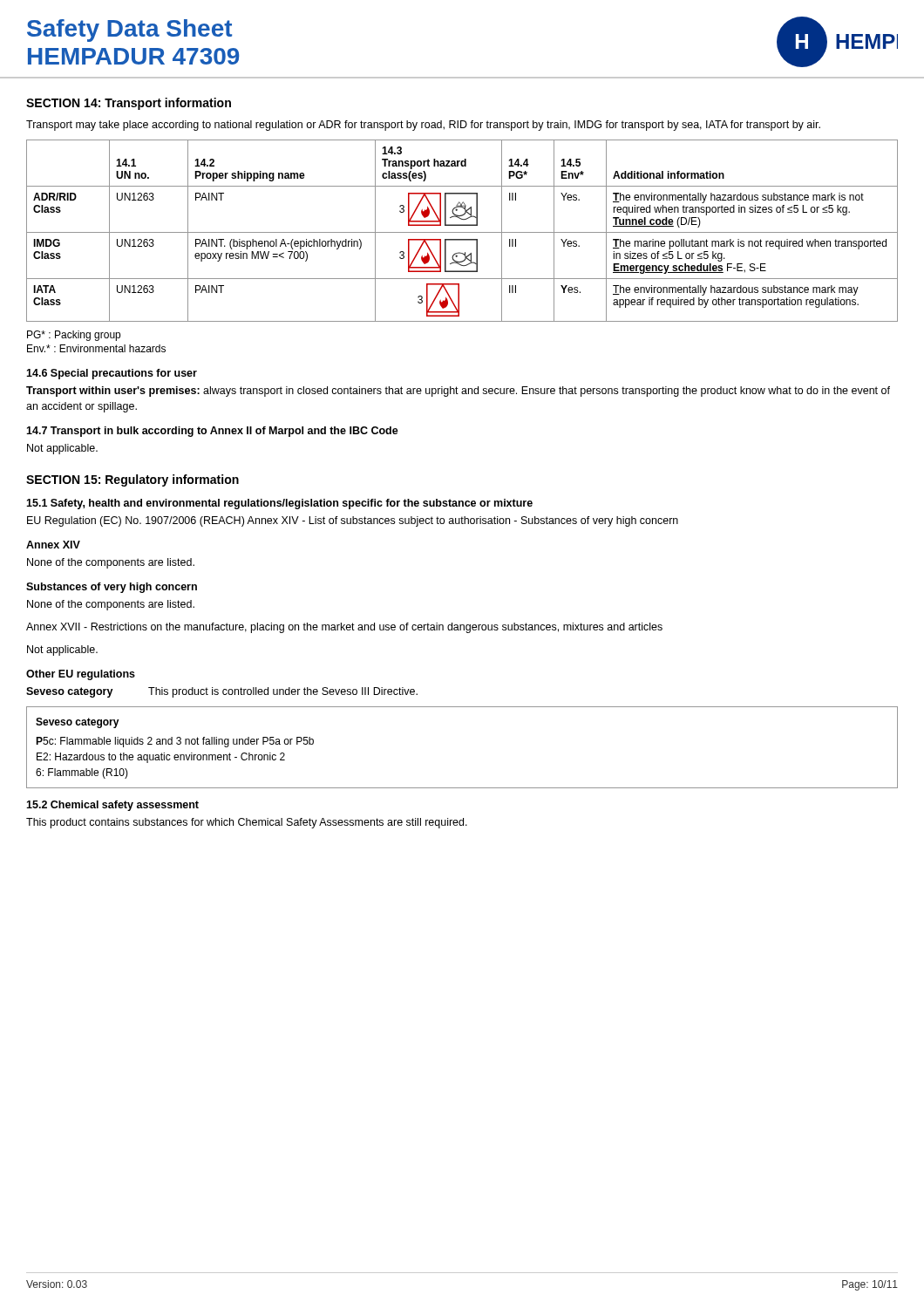The height and width of the screenshot is (1308, 924).
Task: Select the element starting "Substances of very high concern"
Action: pos(112,587)
